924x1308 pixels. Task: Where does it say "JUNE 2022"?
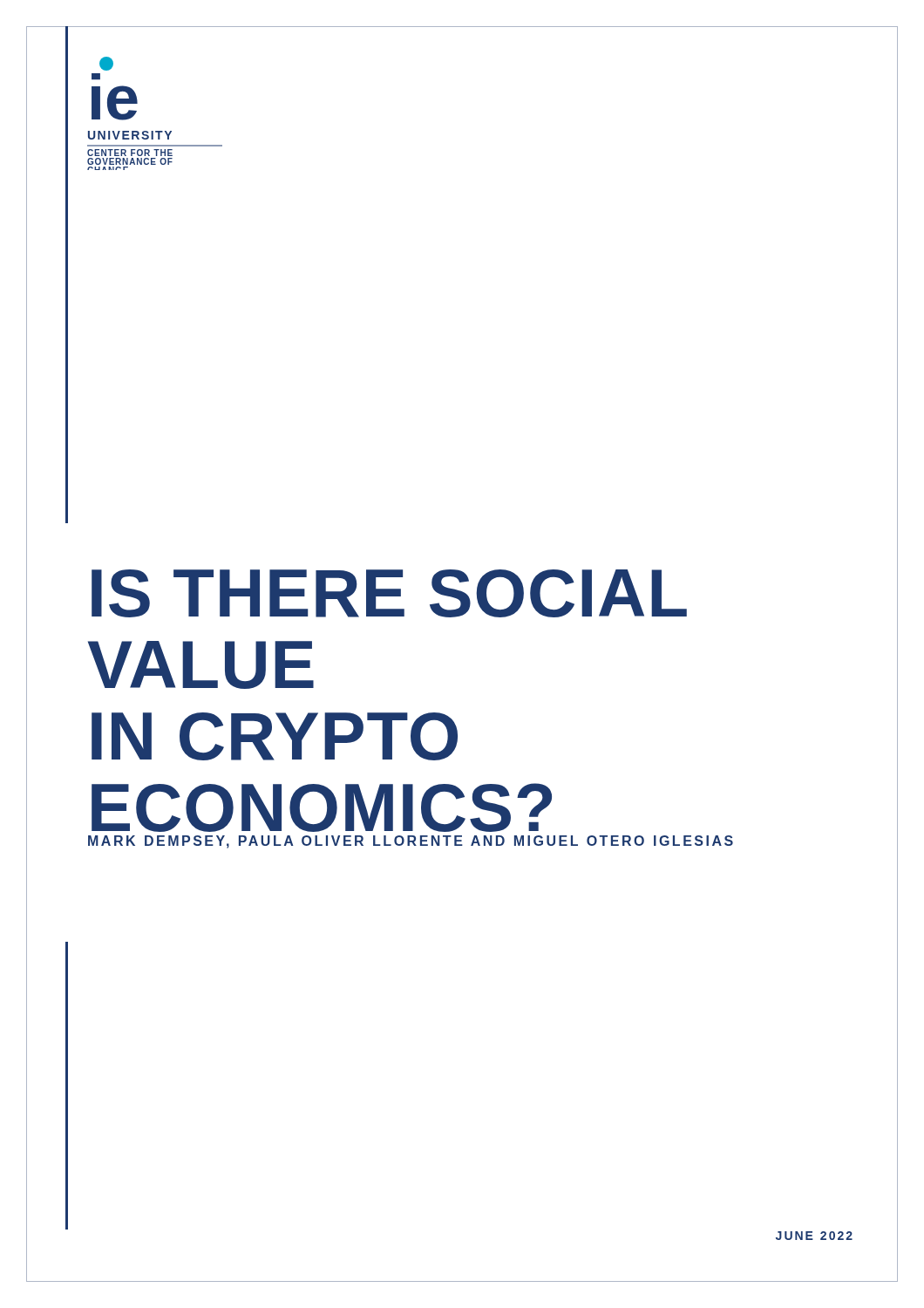coord(815,1236)
